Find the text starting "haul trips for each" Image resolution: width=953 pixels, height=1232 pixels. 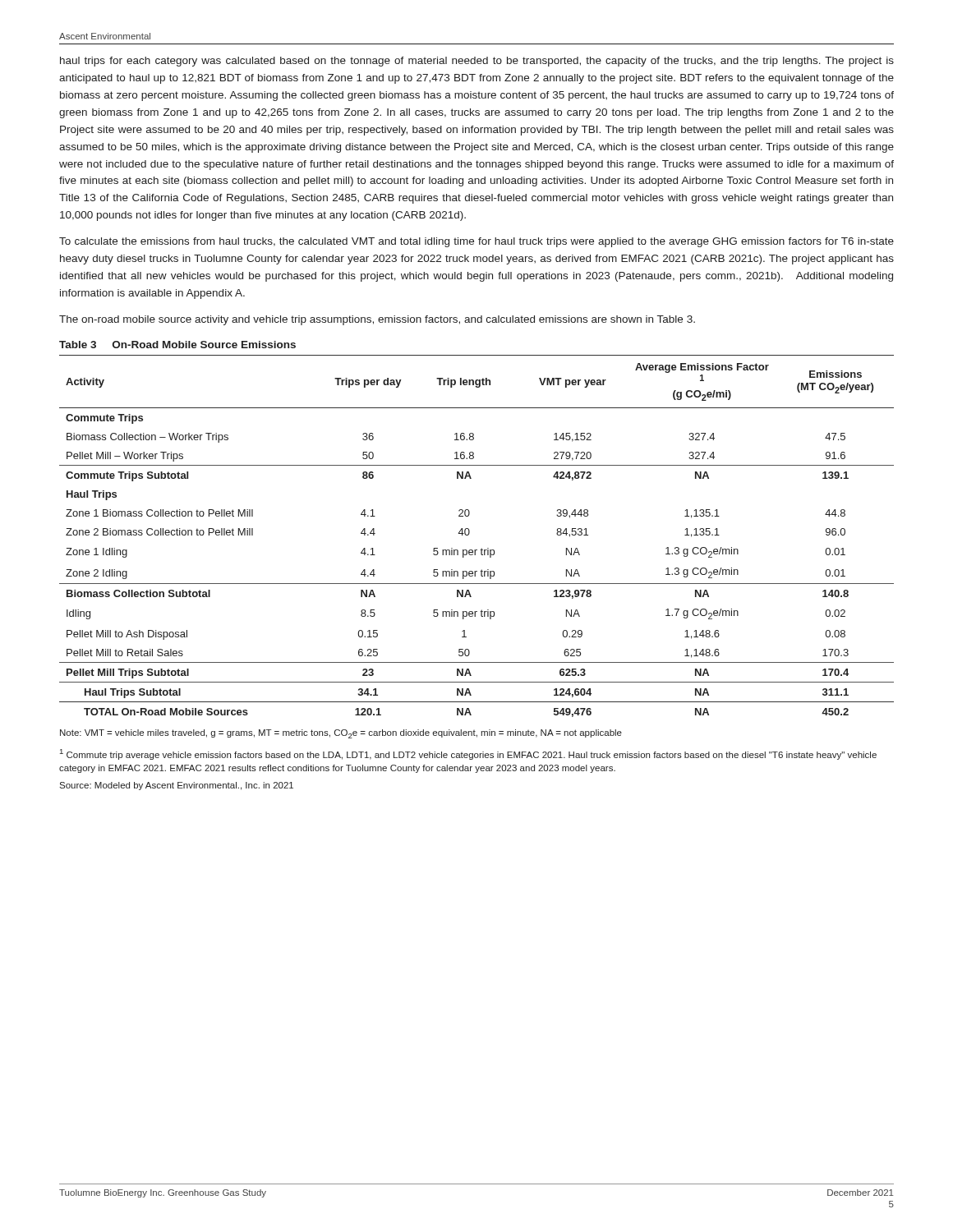click(476, 138)
